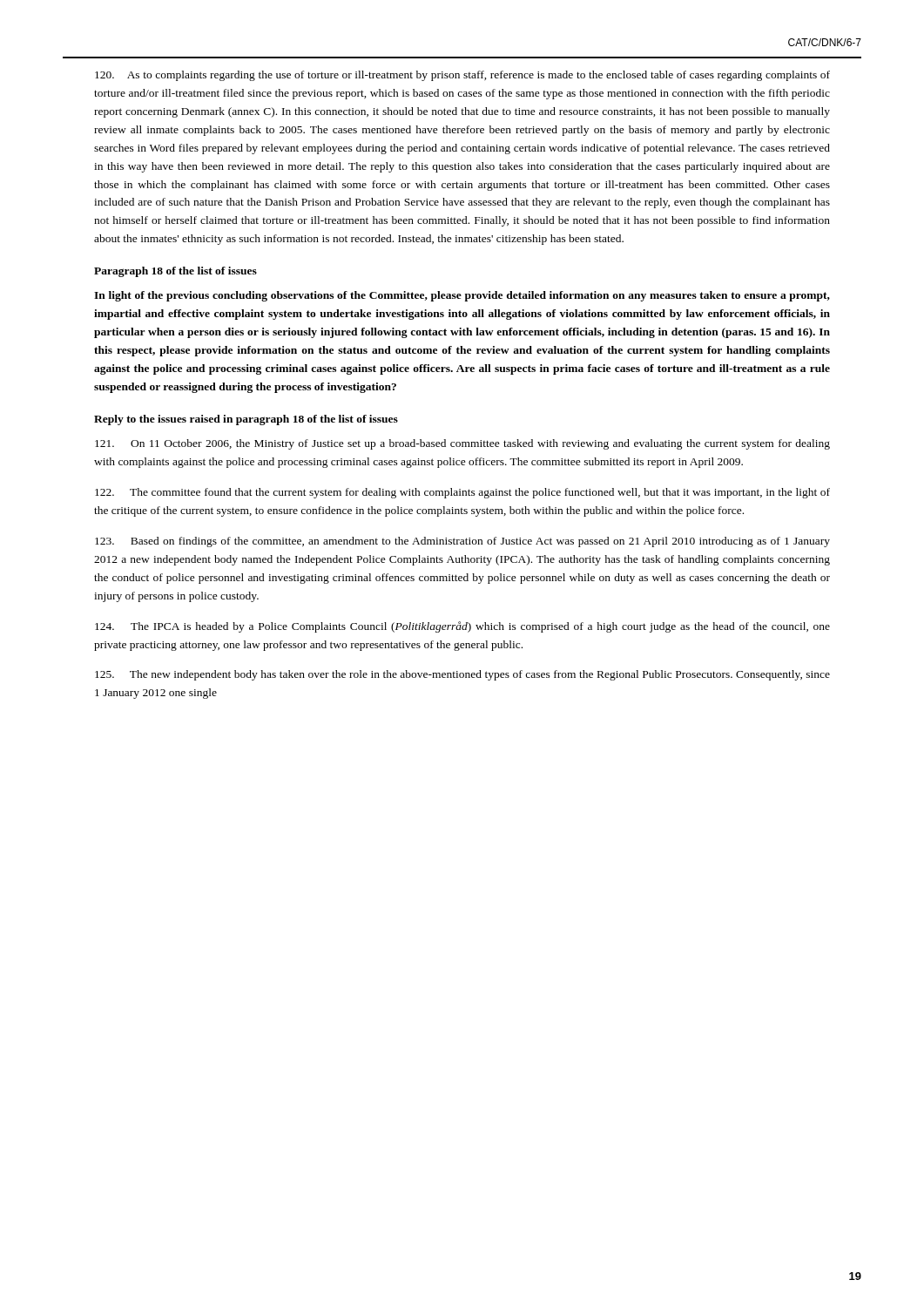
Task: Point to the block beginning "The IPCA is headed by"
Action: (462, 635)
